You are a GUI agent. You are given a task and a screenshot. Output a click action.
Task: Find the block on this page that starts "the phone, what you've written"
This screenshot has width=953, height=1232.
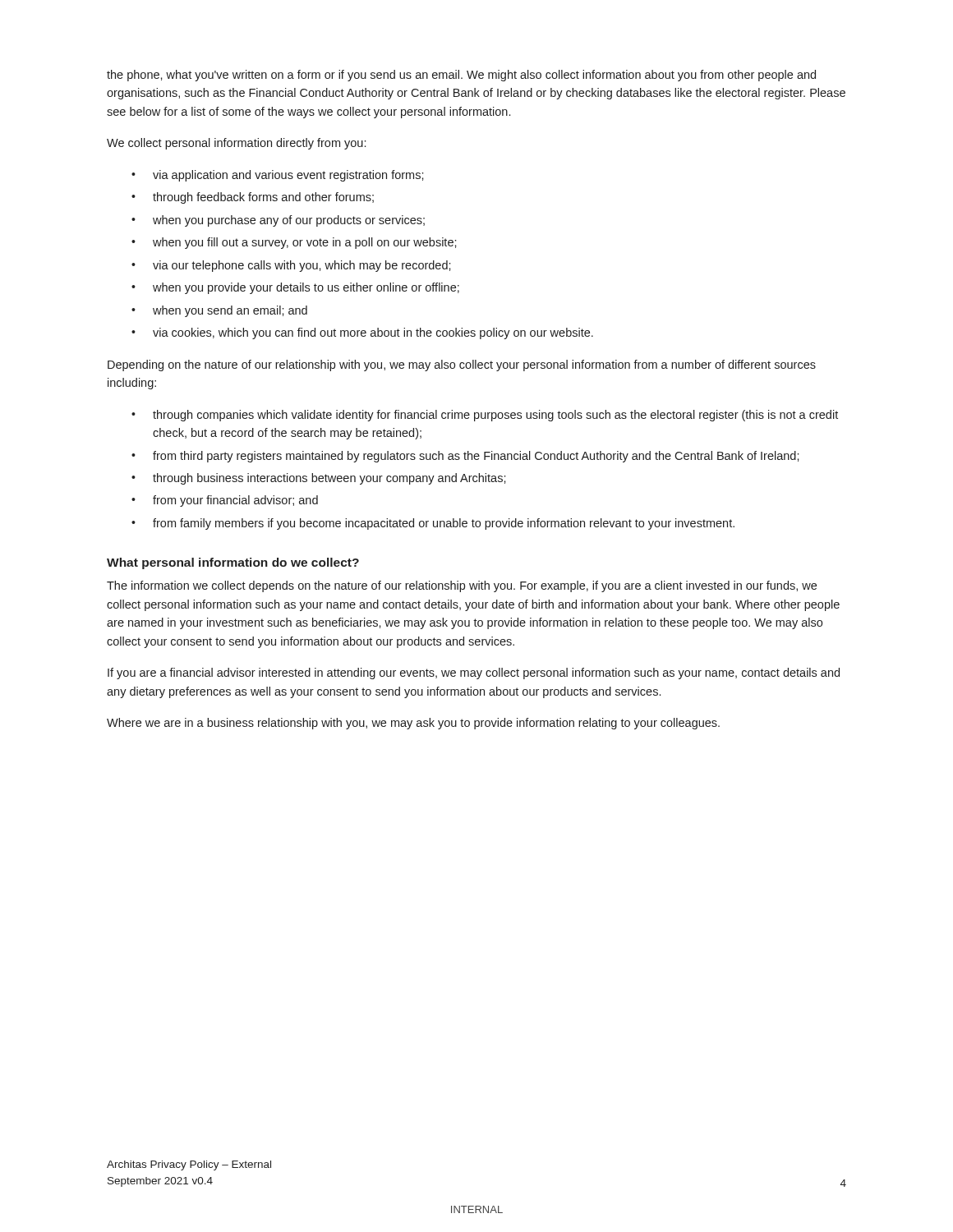pyautogui.click(x=476, y=93)
